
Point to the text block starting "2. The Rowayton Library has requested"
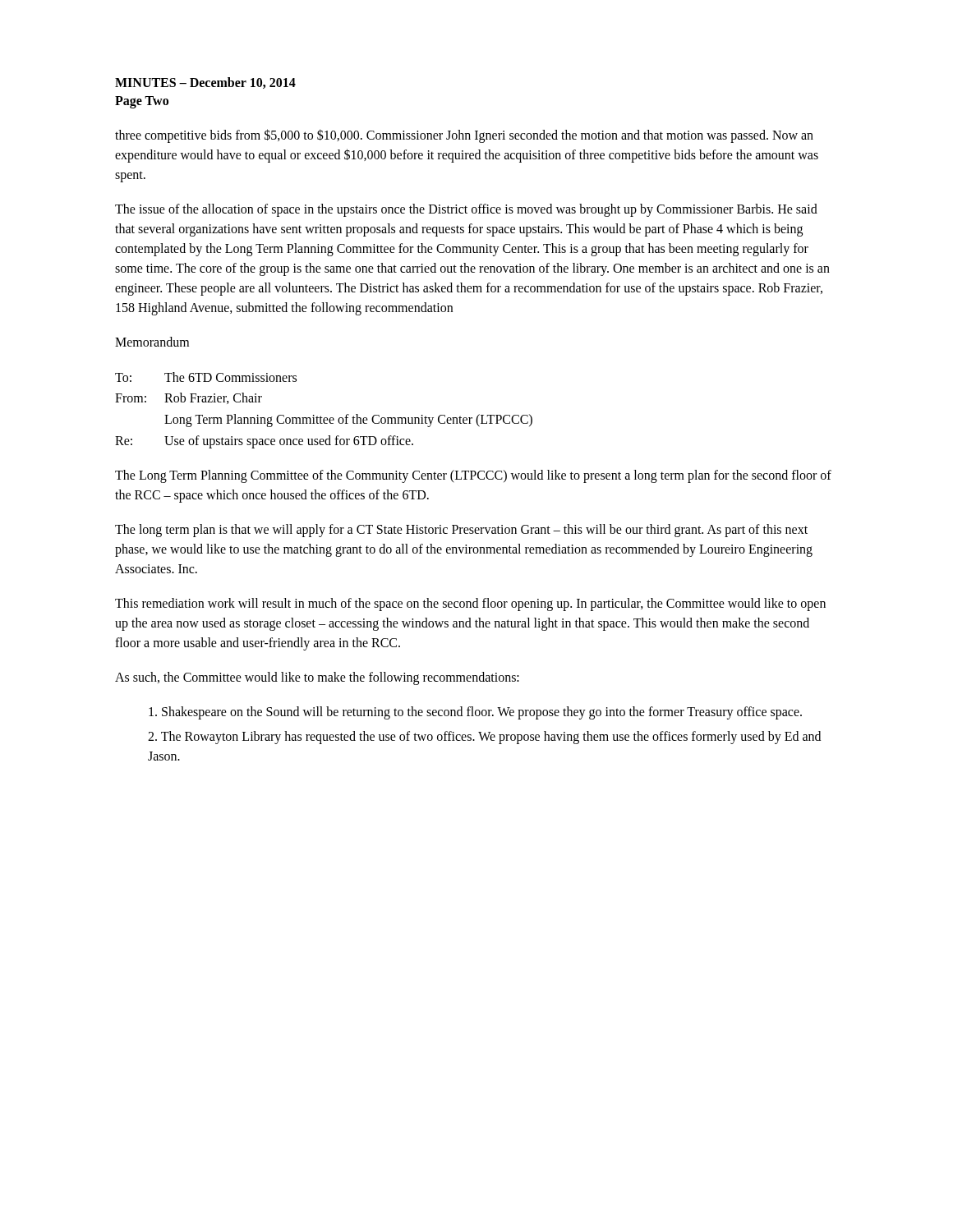[x=485, y=746]
